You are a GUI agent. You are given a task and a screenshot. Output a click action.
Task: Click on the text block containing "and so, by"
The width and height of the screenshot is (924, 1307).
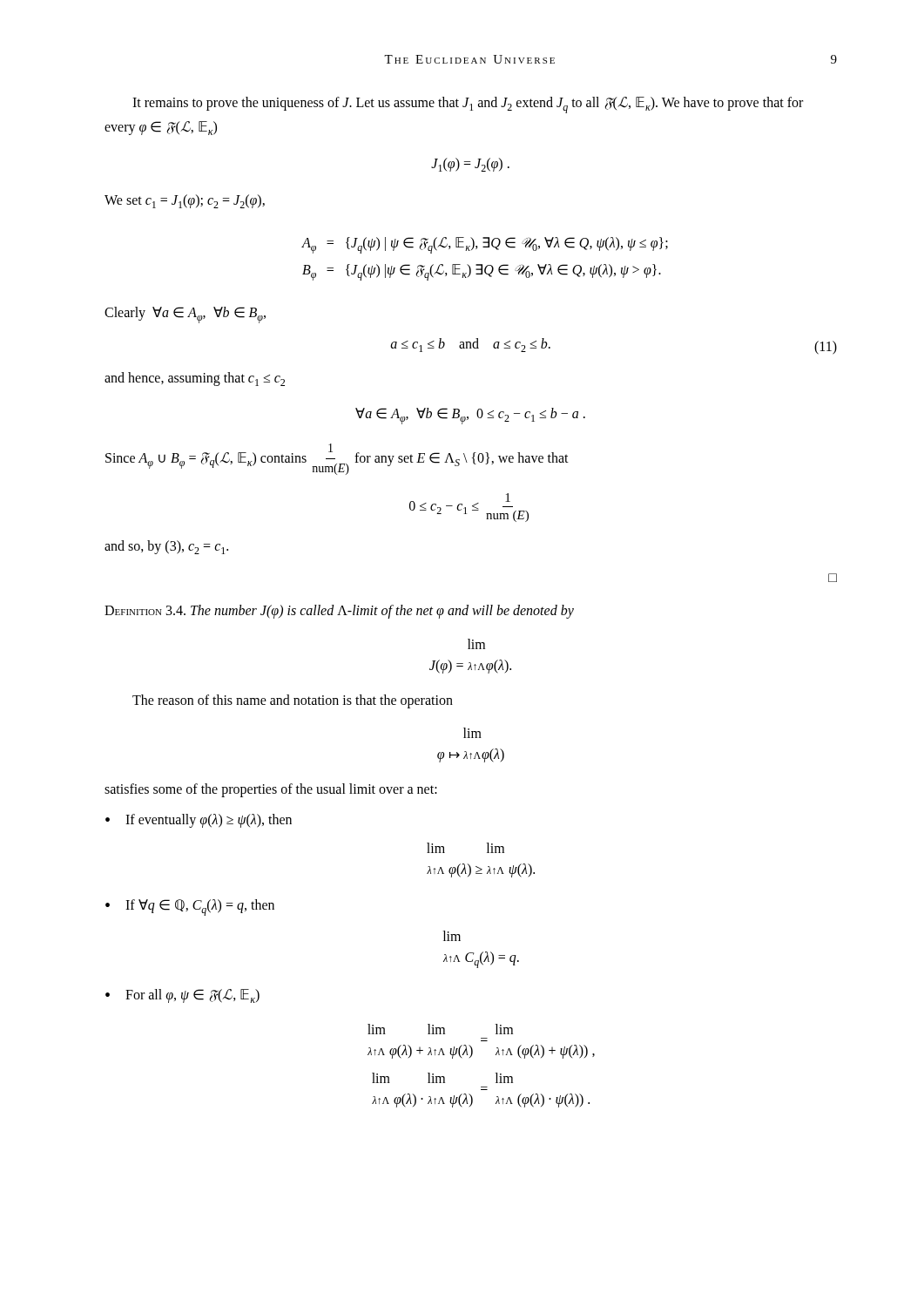coord(166,547)
